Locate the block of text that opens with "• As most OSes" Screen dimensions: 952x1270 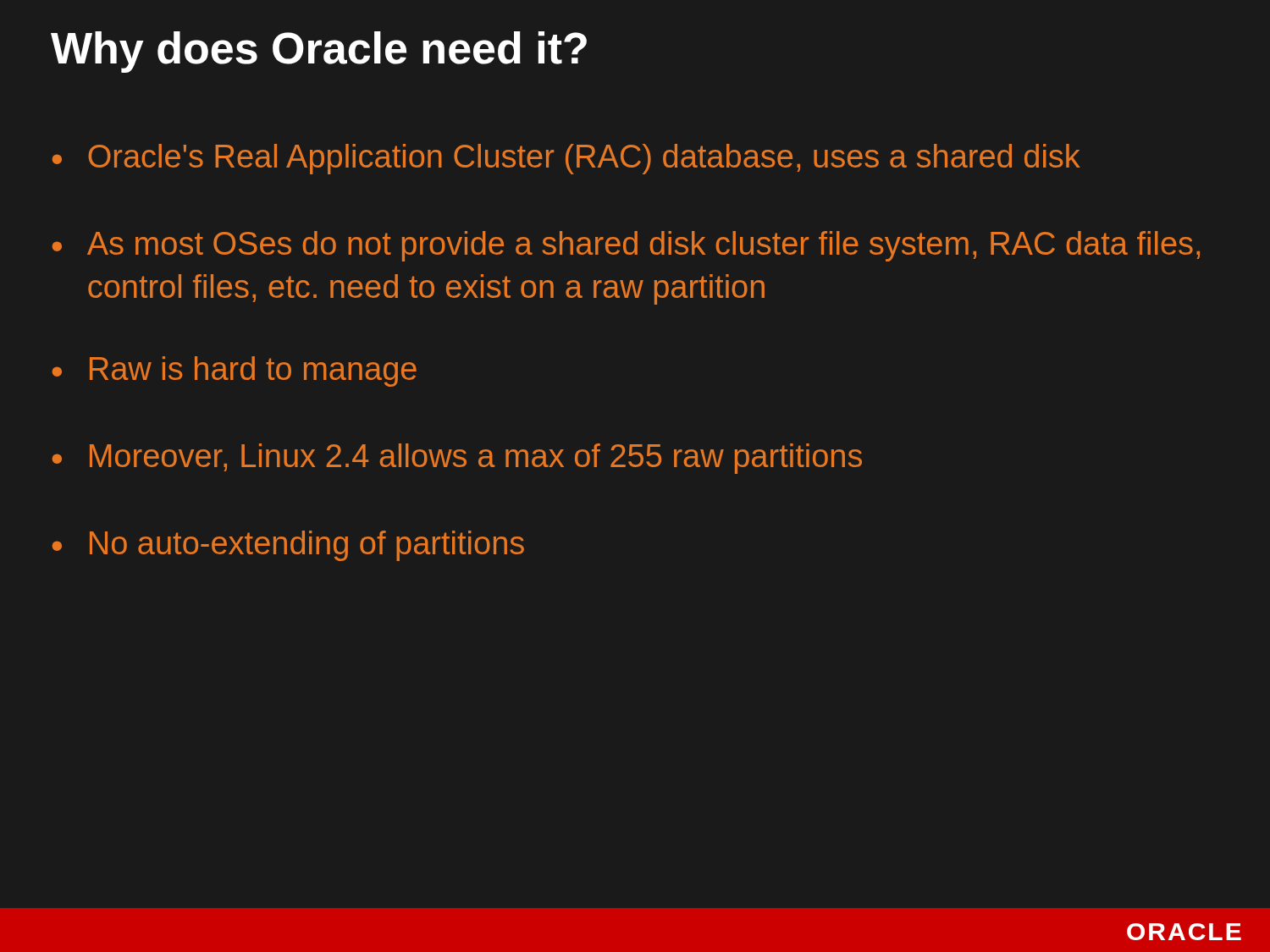635,266
